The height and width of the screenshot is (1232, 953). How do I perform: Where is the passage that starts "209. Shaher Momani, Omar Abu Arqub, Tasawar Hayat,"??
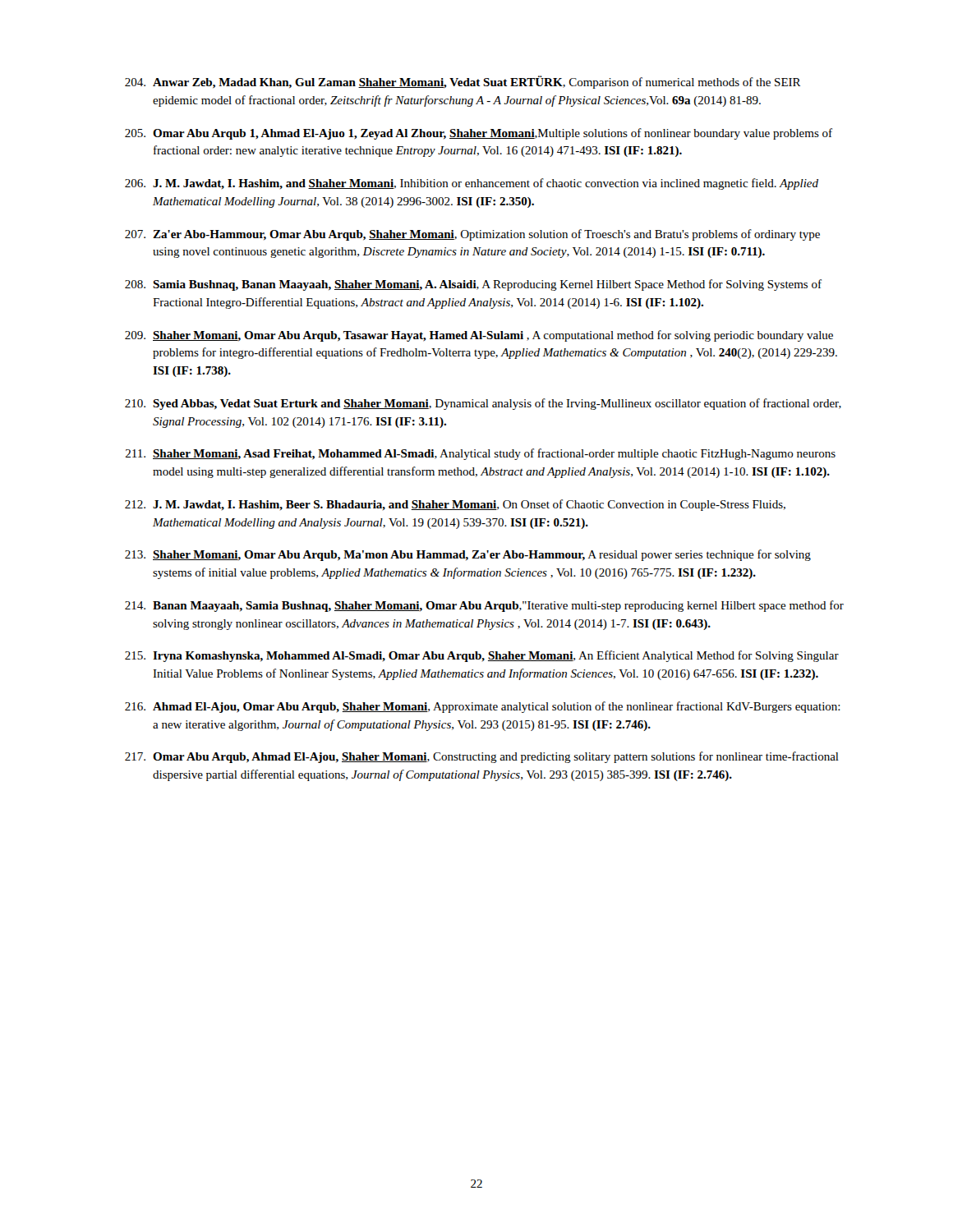pos(476,353)
